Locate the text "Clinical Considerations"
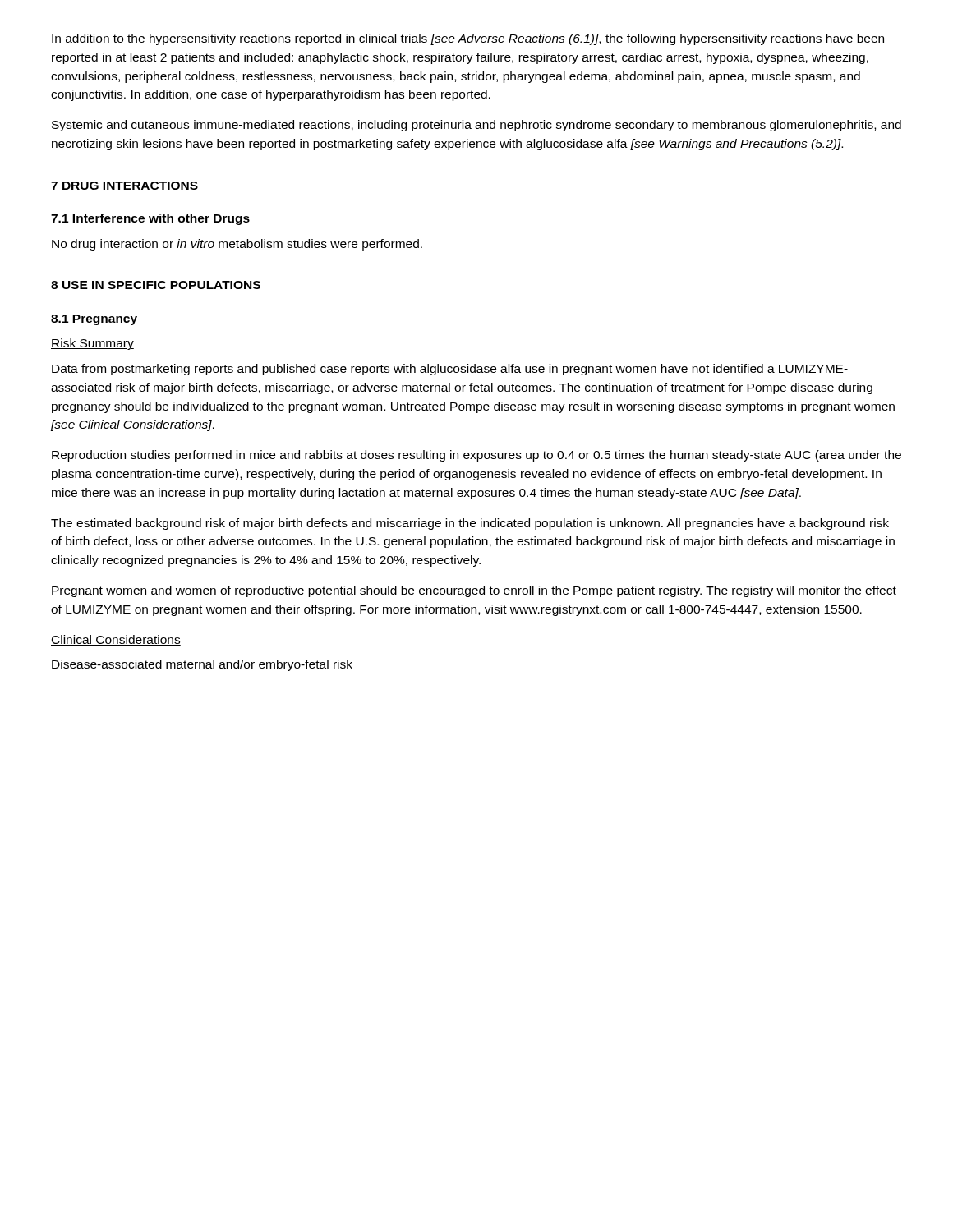Screen dimensions: 1232x953 (116, 639)
